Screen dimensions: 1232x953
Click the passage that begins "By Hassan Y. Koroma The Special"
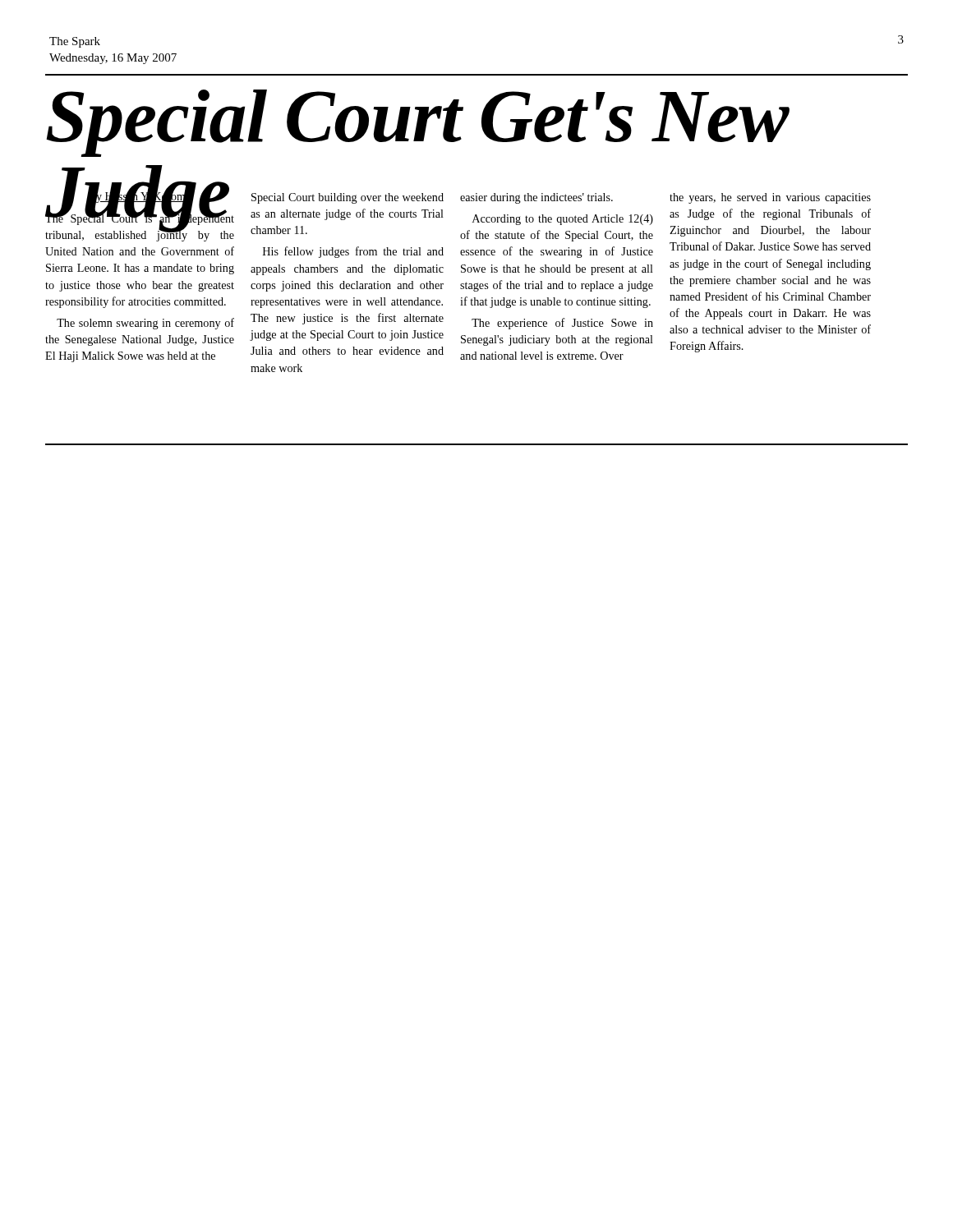140,276
